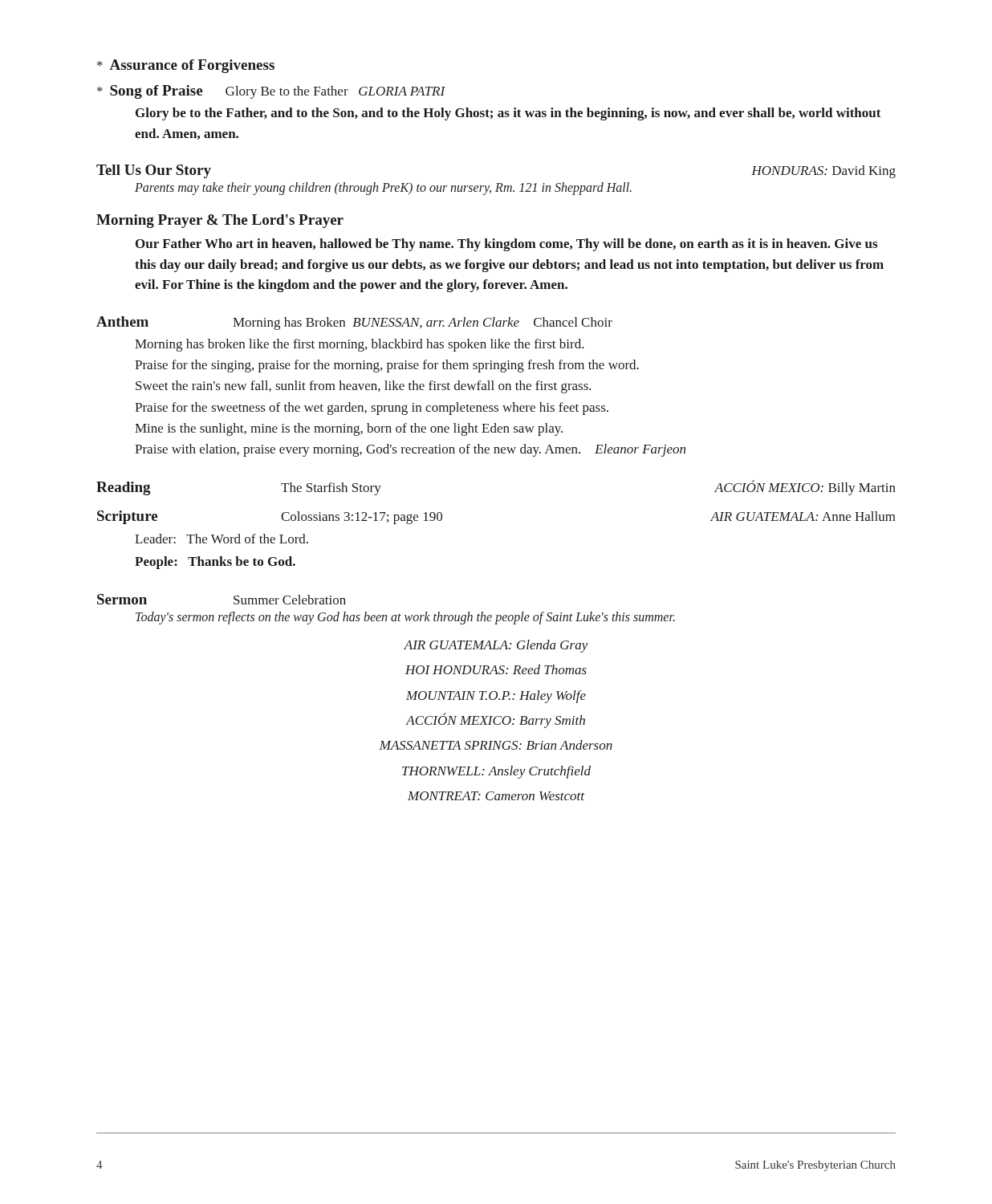The image size is (992, 1204).
Task: Find the section header on this page that starts "Tell Us Our Story"
Action: [154, 171]
